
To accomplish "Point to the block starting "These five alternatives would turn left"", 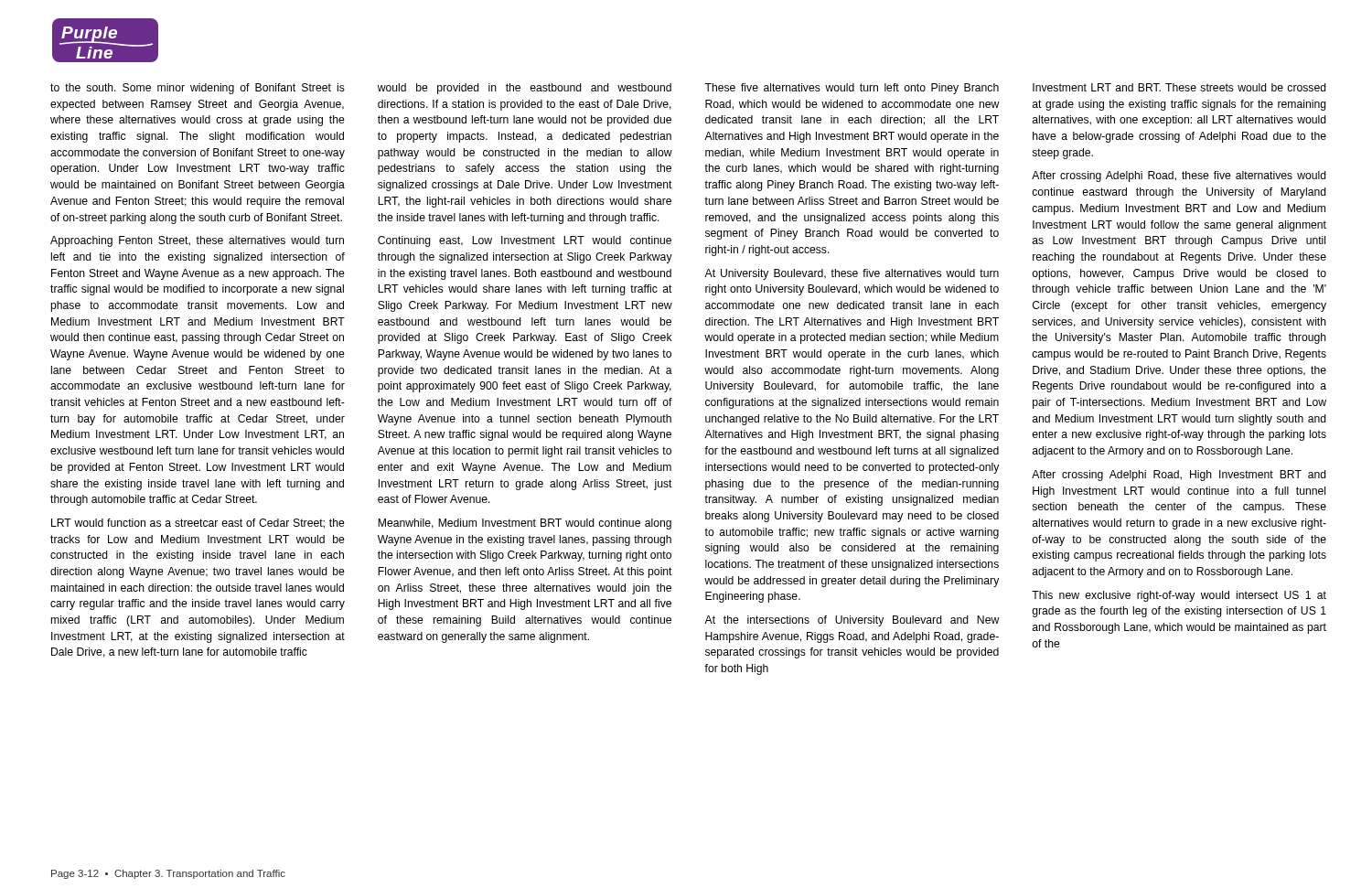I will click(852, 379).
